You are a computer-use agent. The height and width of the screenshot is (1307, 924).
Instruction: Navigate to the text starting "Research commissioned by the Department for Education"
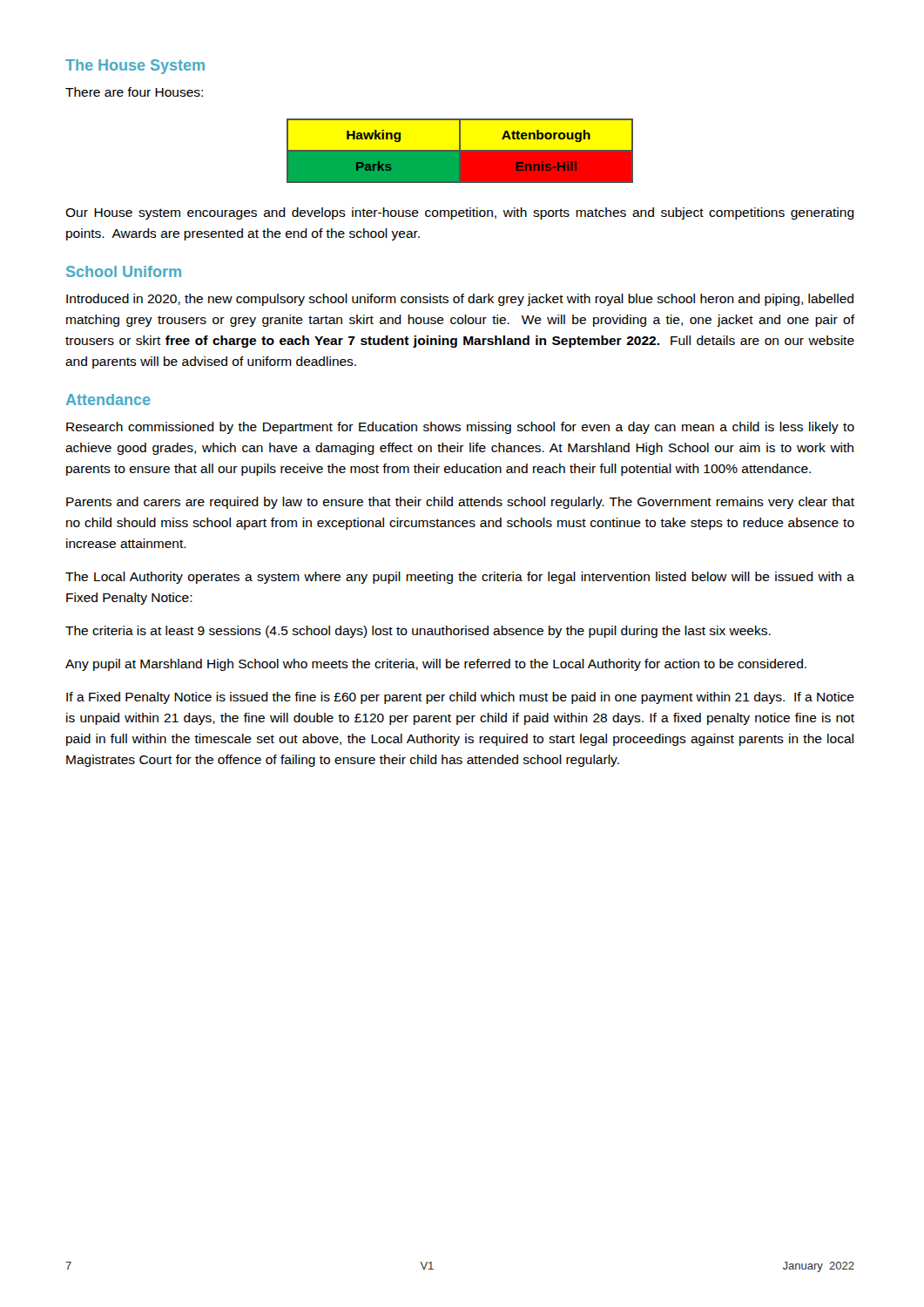(x=460, y=448)
